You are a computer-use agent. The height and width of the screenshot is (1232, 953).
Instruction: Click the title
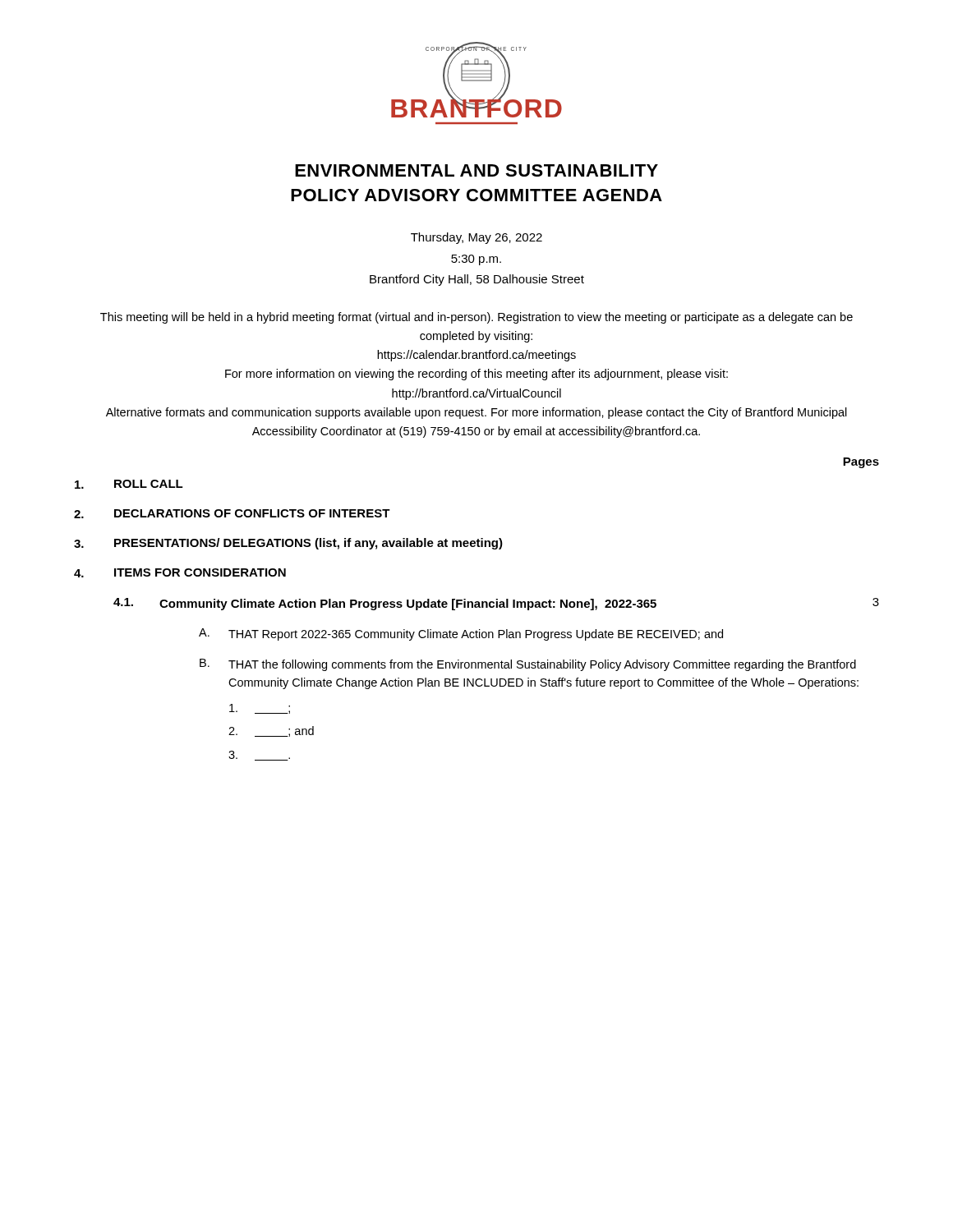[x=476, y=183]
